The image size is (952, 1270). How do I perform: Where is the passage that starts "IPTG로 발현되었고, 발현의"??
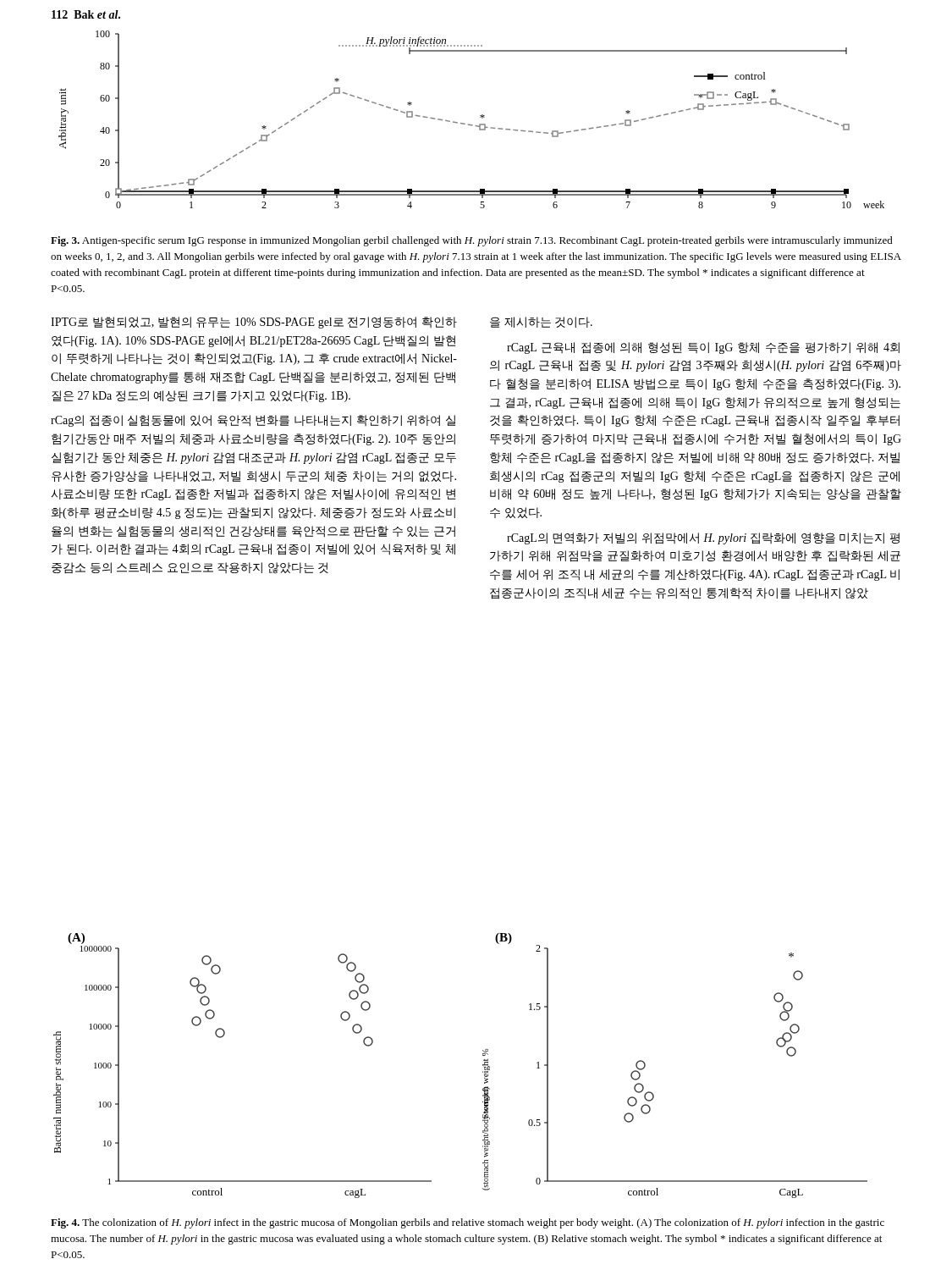[254, 445]
